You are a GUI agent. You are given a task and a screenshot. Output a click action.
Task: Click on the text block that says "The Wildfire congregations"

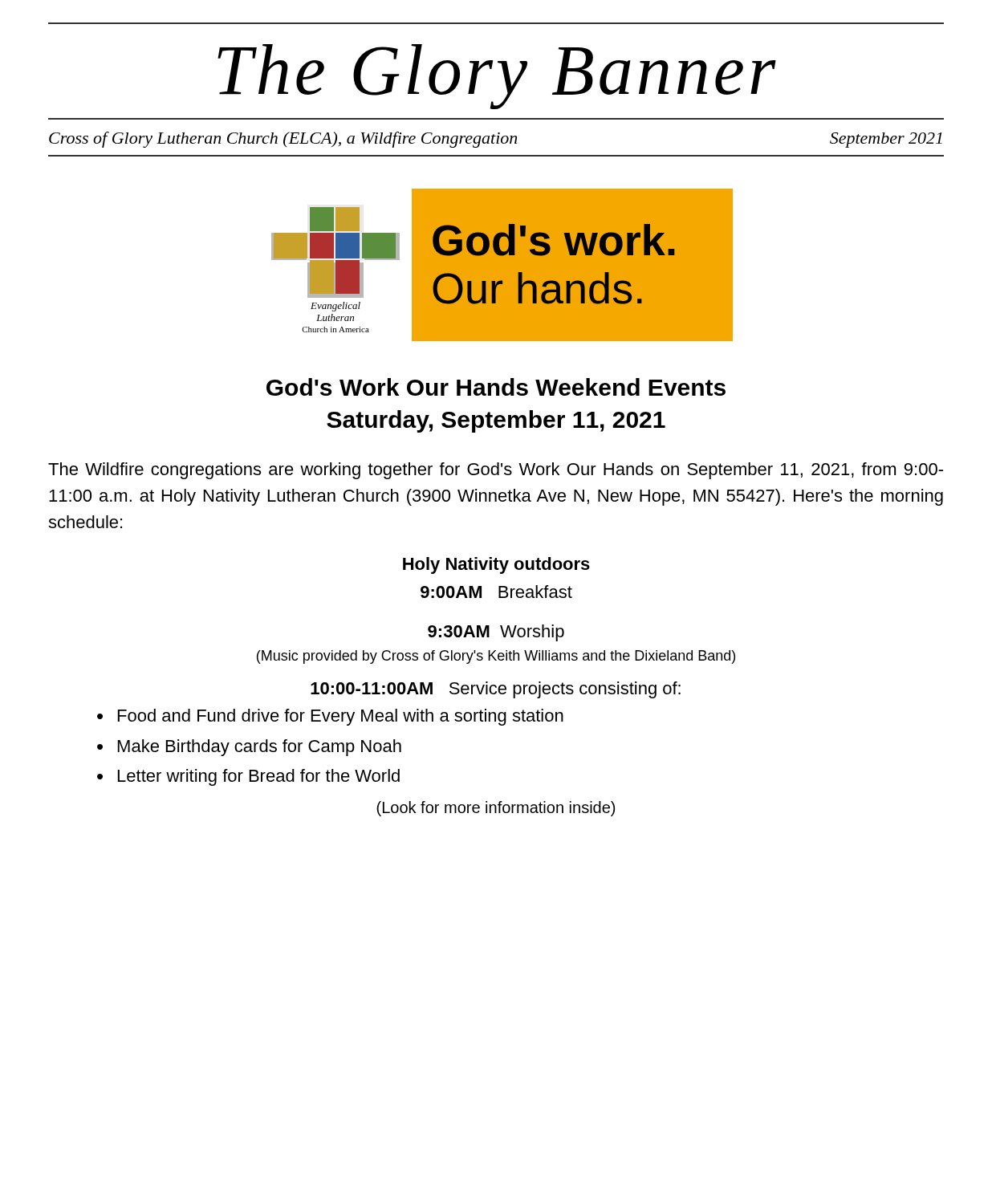click(x=496, y=496)
